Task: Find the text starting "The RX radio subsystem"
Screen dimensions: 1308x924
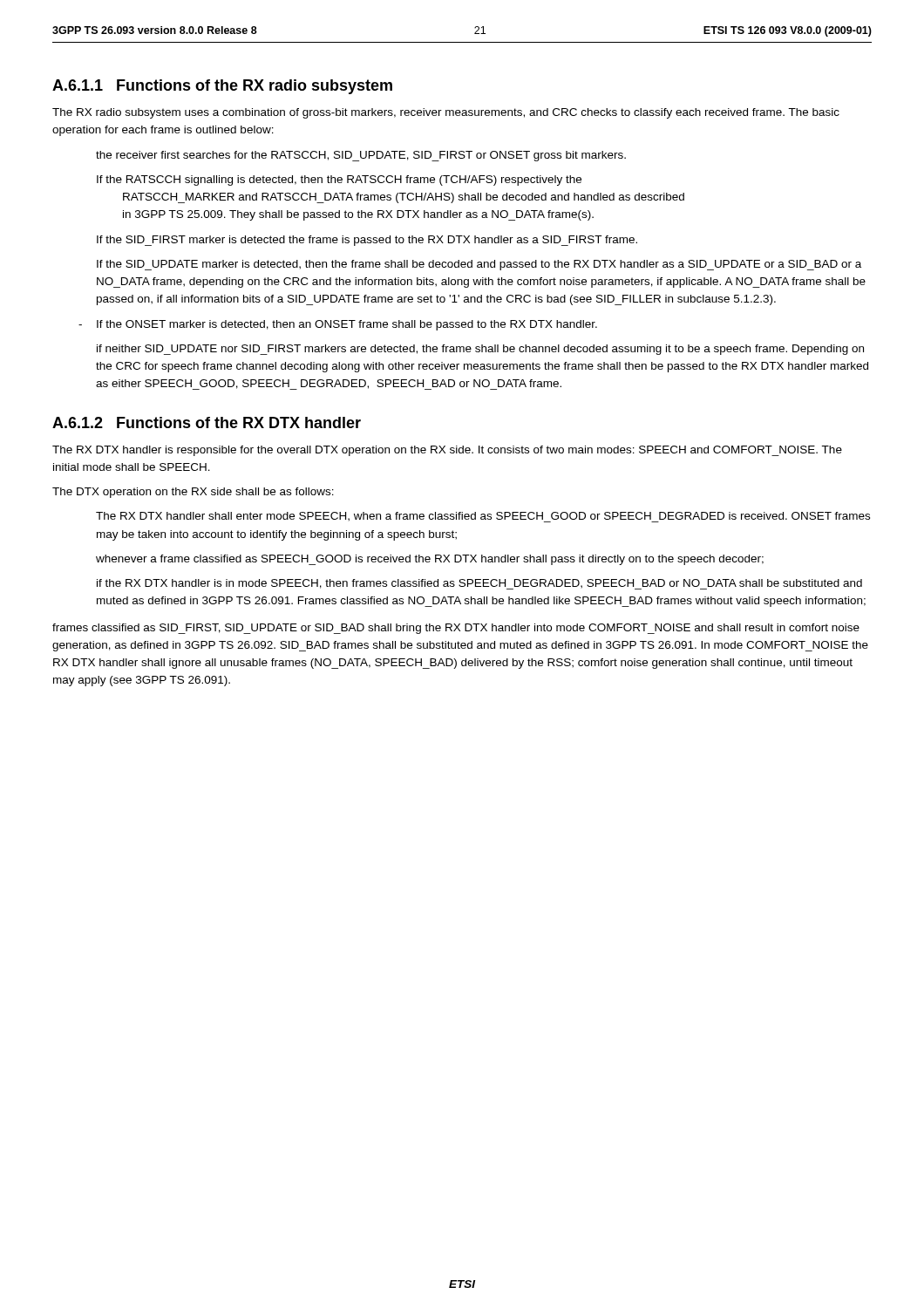Action: coord(446,121)
